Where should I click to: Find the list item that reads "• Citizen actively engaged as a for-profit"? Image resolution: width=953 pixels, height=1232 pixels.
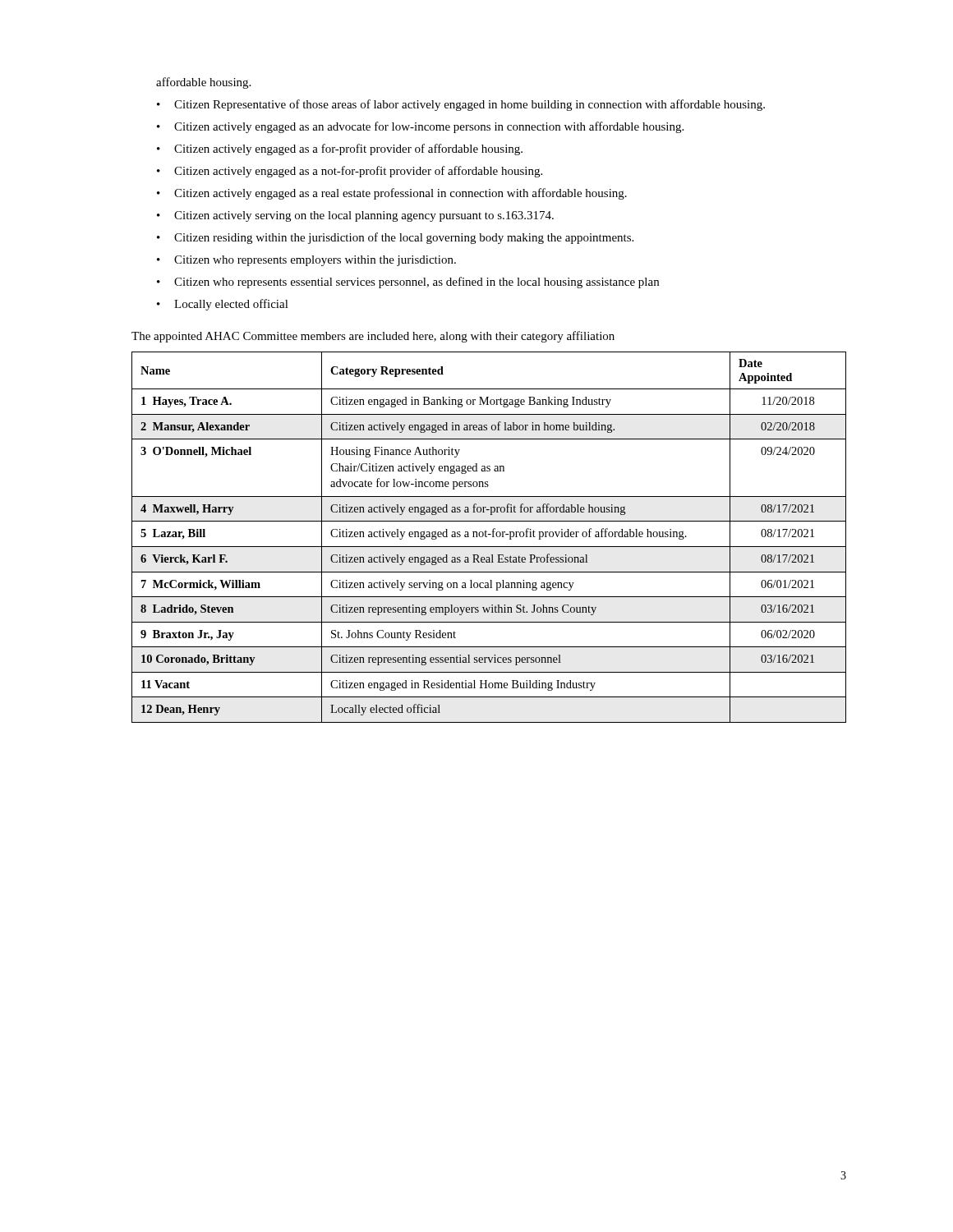point(340,149)
